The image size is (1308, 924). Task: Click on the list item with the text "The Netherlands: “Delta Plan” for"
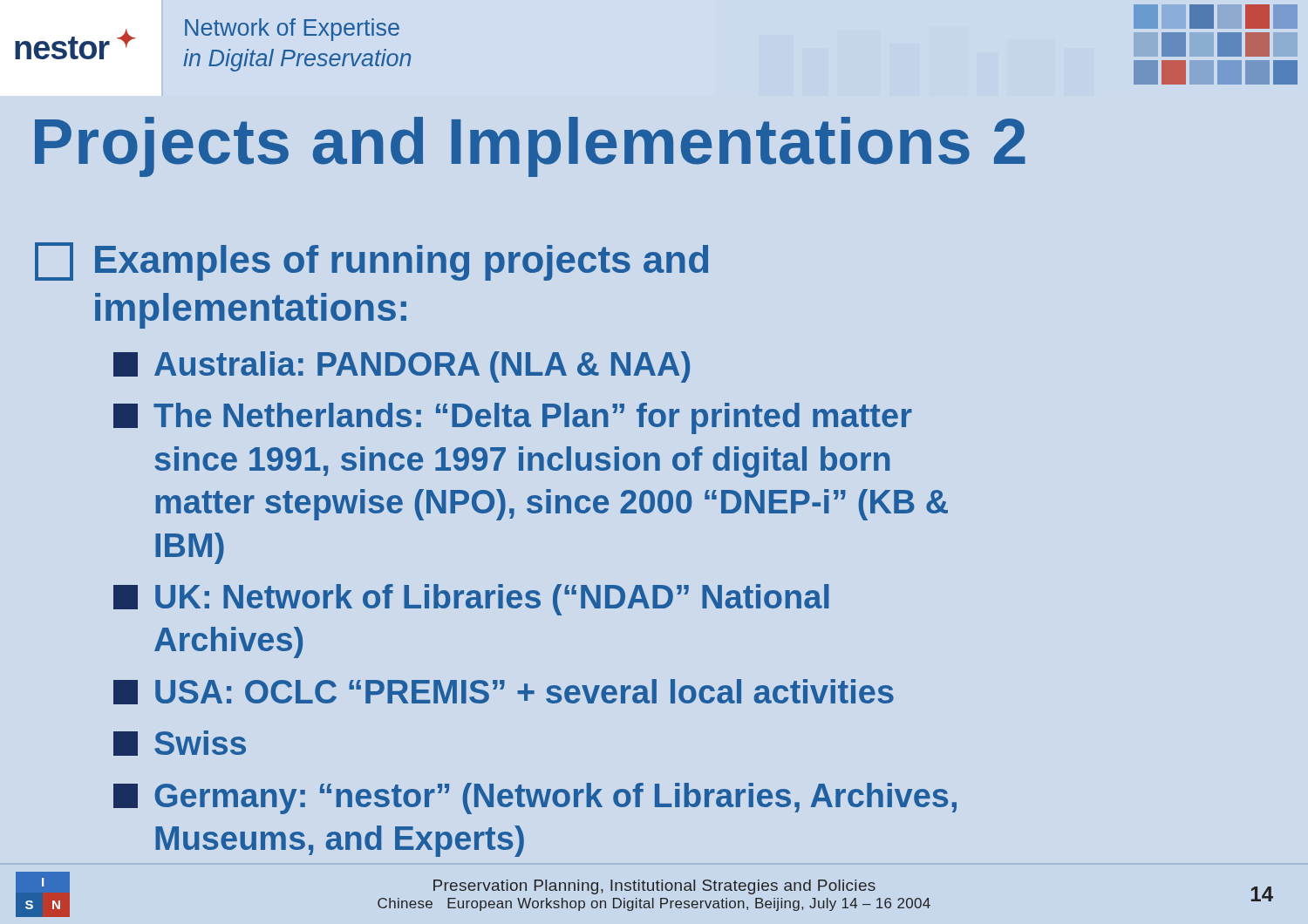point(531,481)
